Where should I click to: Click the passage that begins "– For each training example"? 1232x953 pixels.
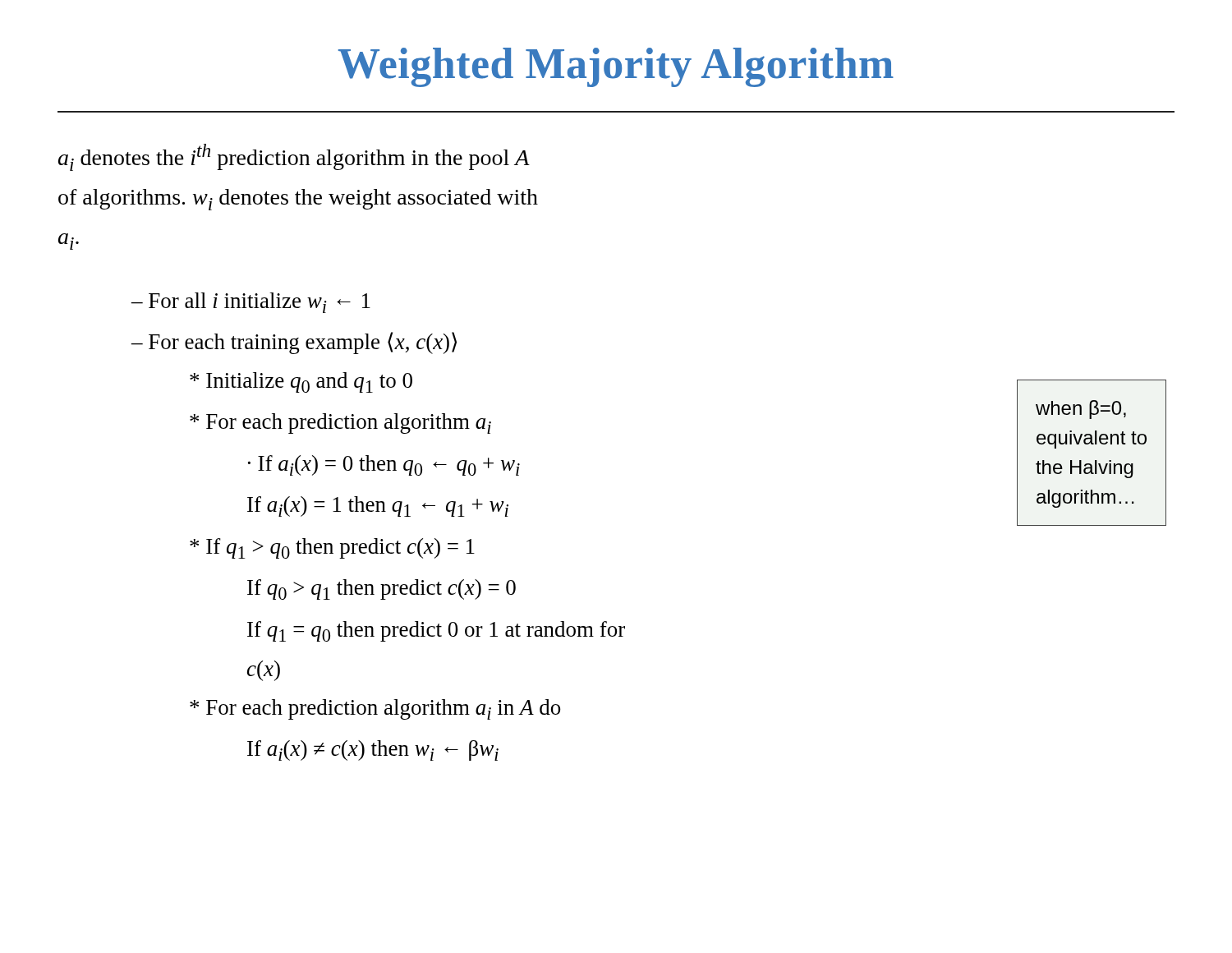[295, 342]
